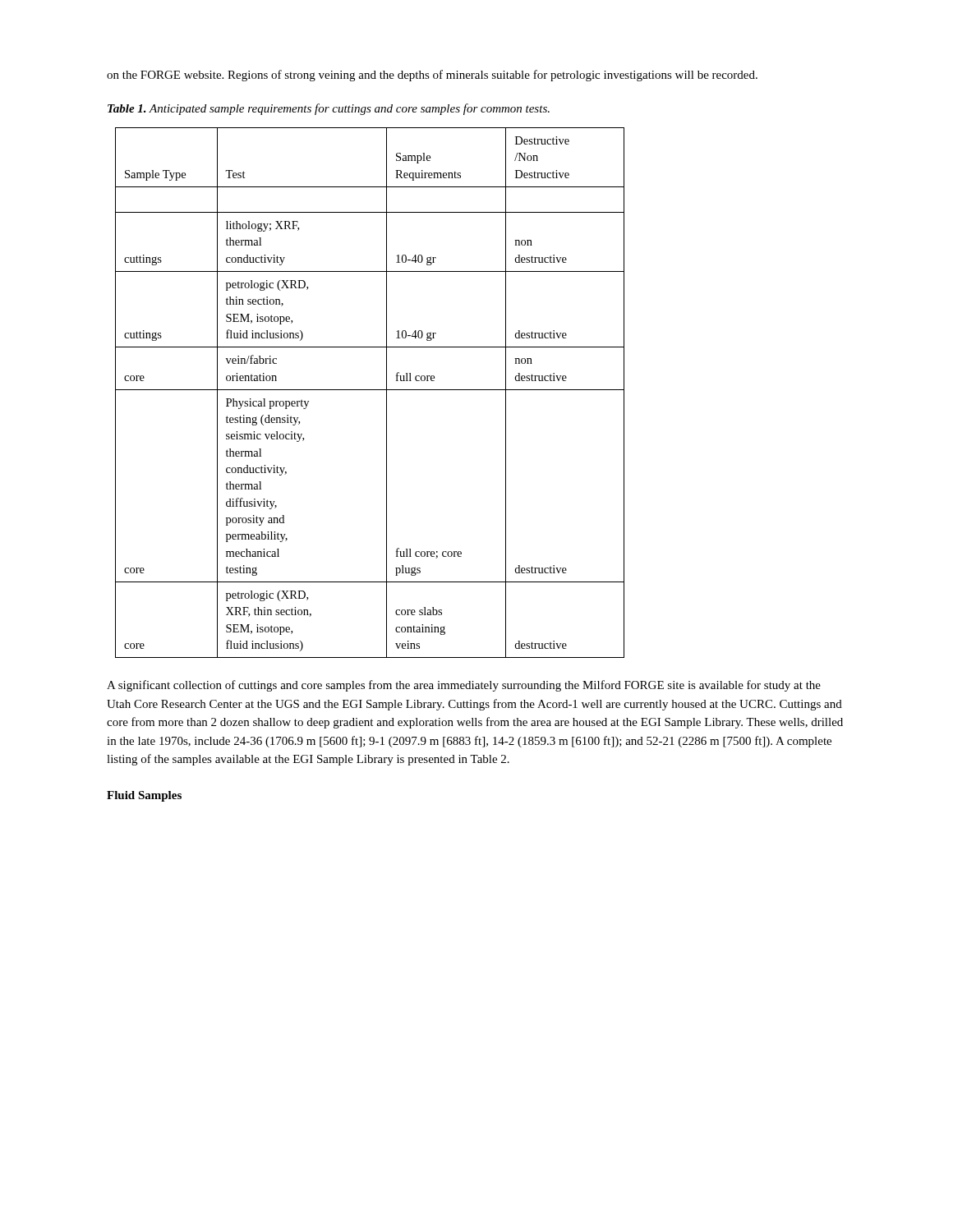Locate the caption that opens with "Table 1. Anticipated"
953x1232 pixels.
(329, 108)
